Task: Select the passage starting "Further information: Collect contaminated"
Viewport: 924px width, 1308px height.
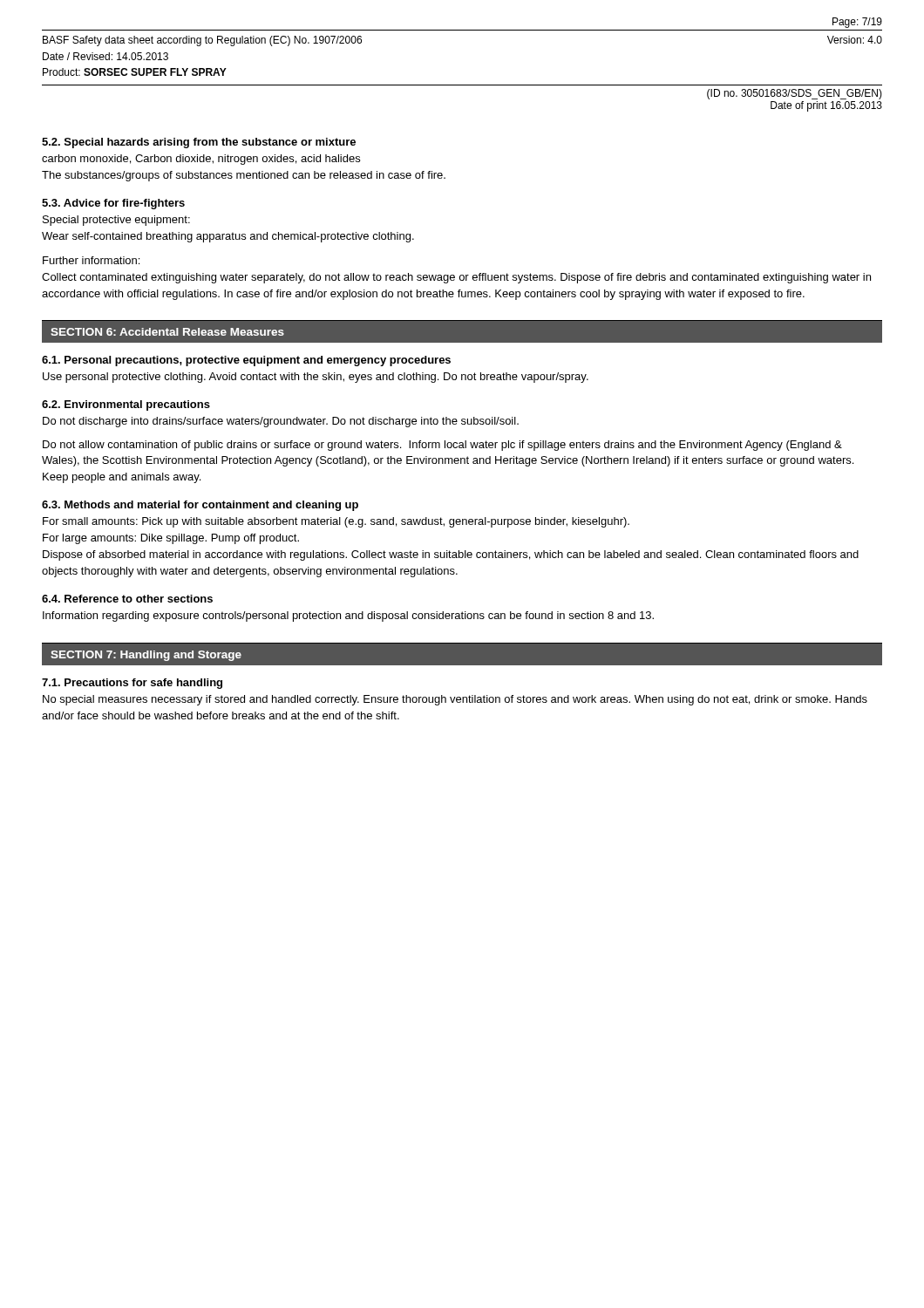Action: click(457, 277)
